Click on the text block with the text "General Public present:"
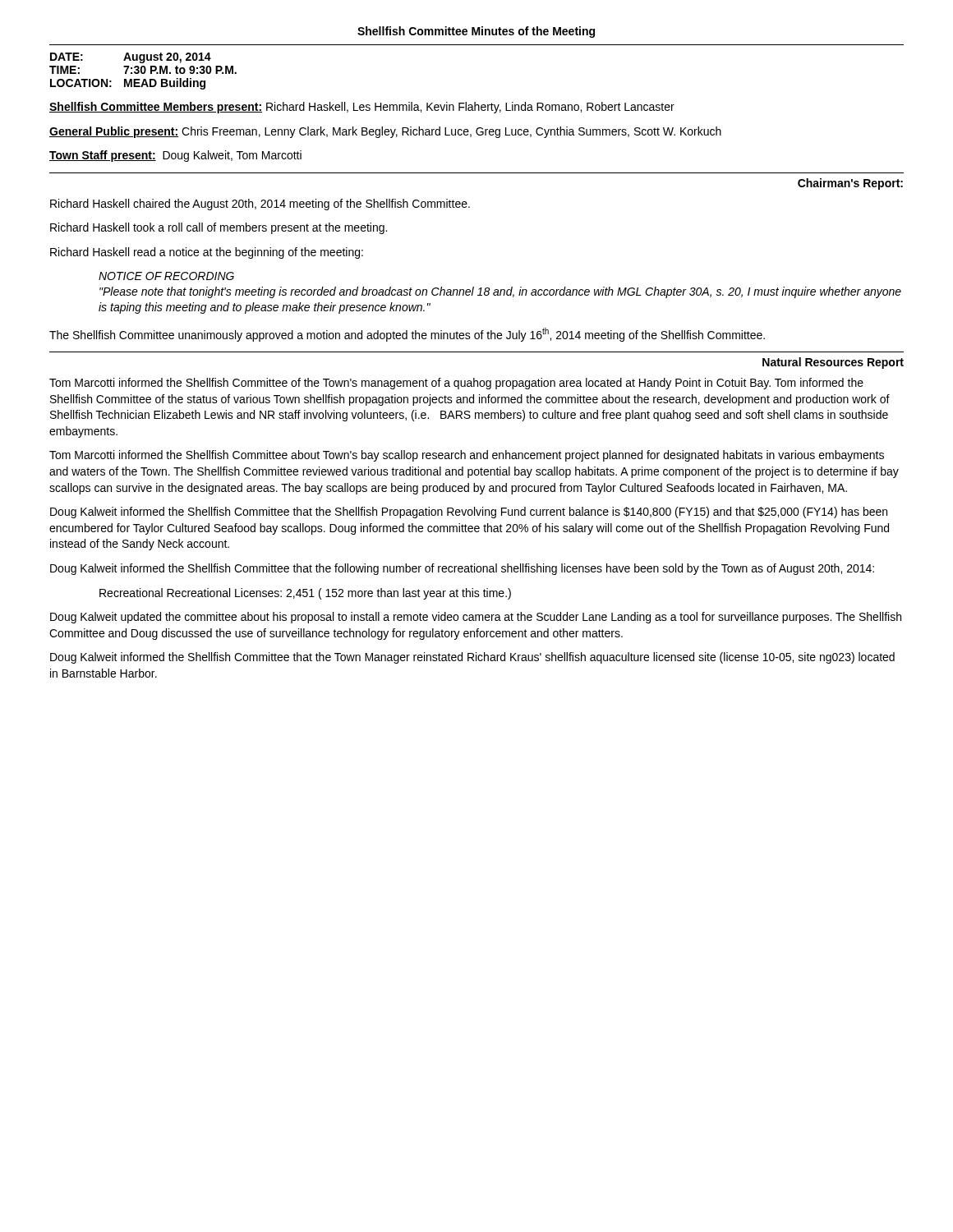The width and height of the screenshot is (953, 1232). pyautogui.click(x=385, y=131)
